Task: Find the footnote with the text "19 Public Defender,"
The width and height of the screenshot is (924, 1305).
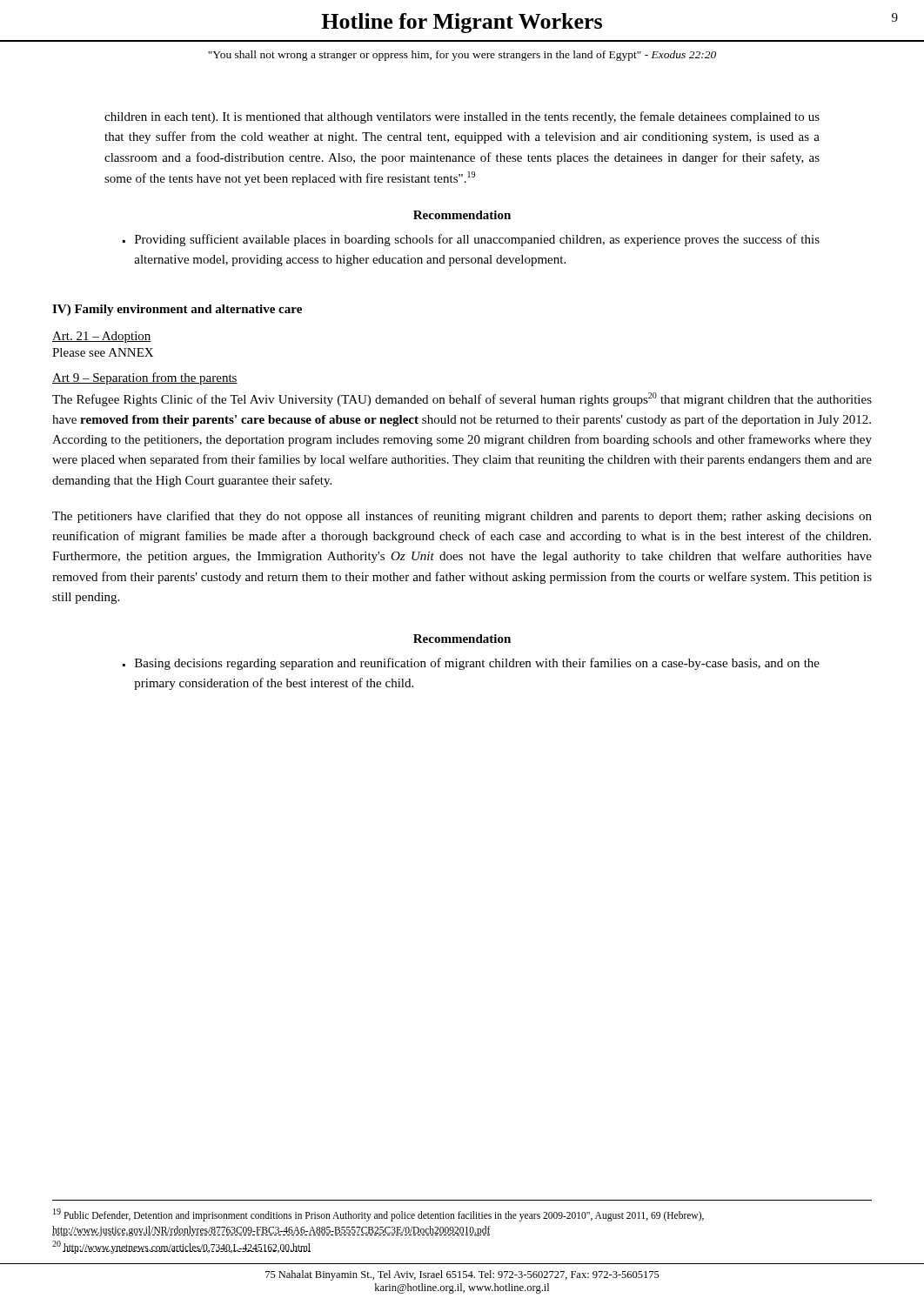Action: pos(378,1230)
